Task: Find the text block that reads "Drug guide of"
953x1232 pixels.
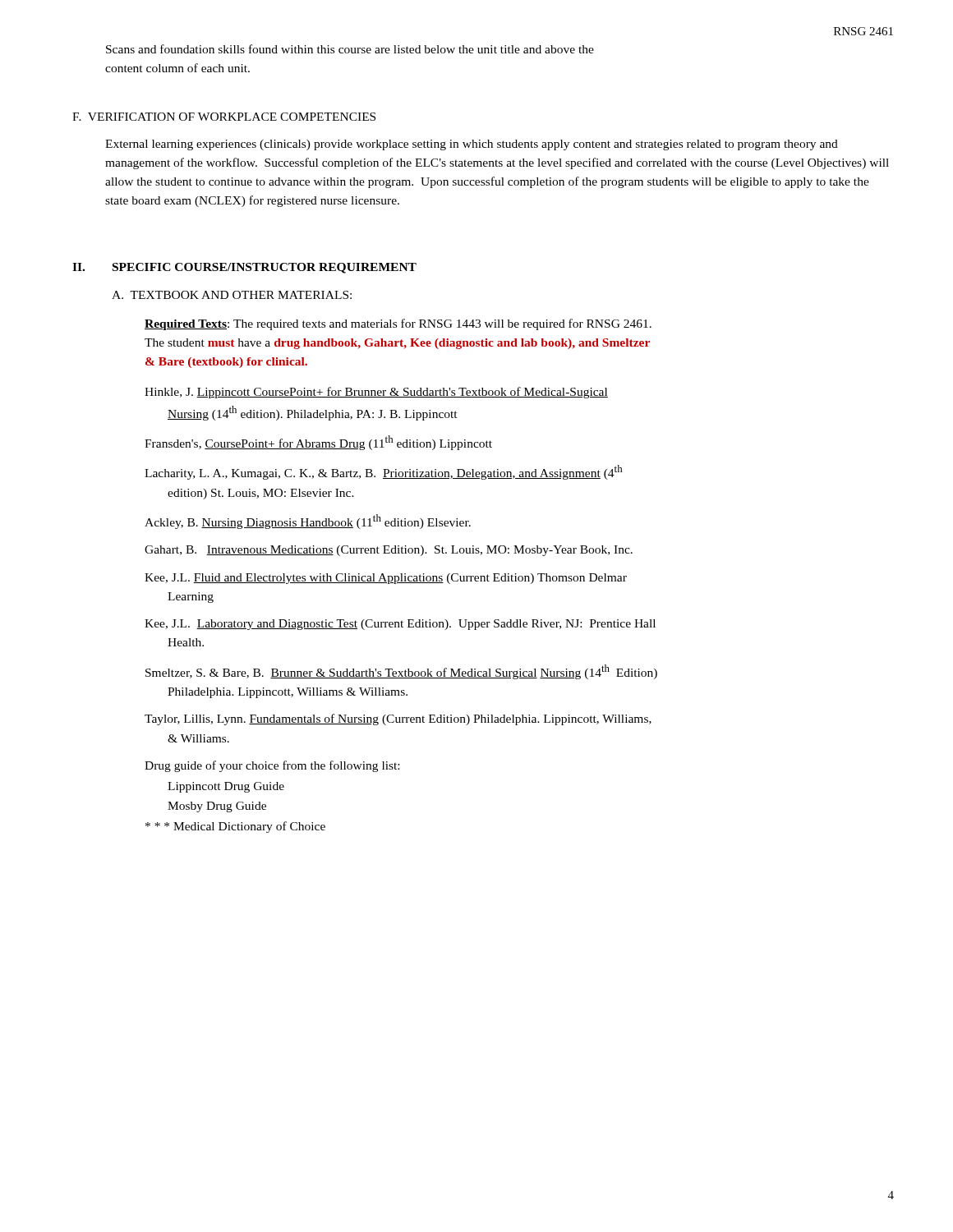Action: [272, 766]
